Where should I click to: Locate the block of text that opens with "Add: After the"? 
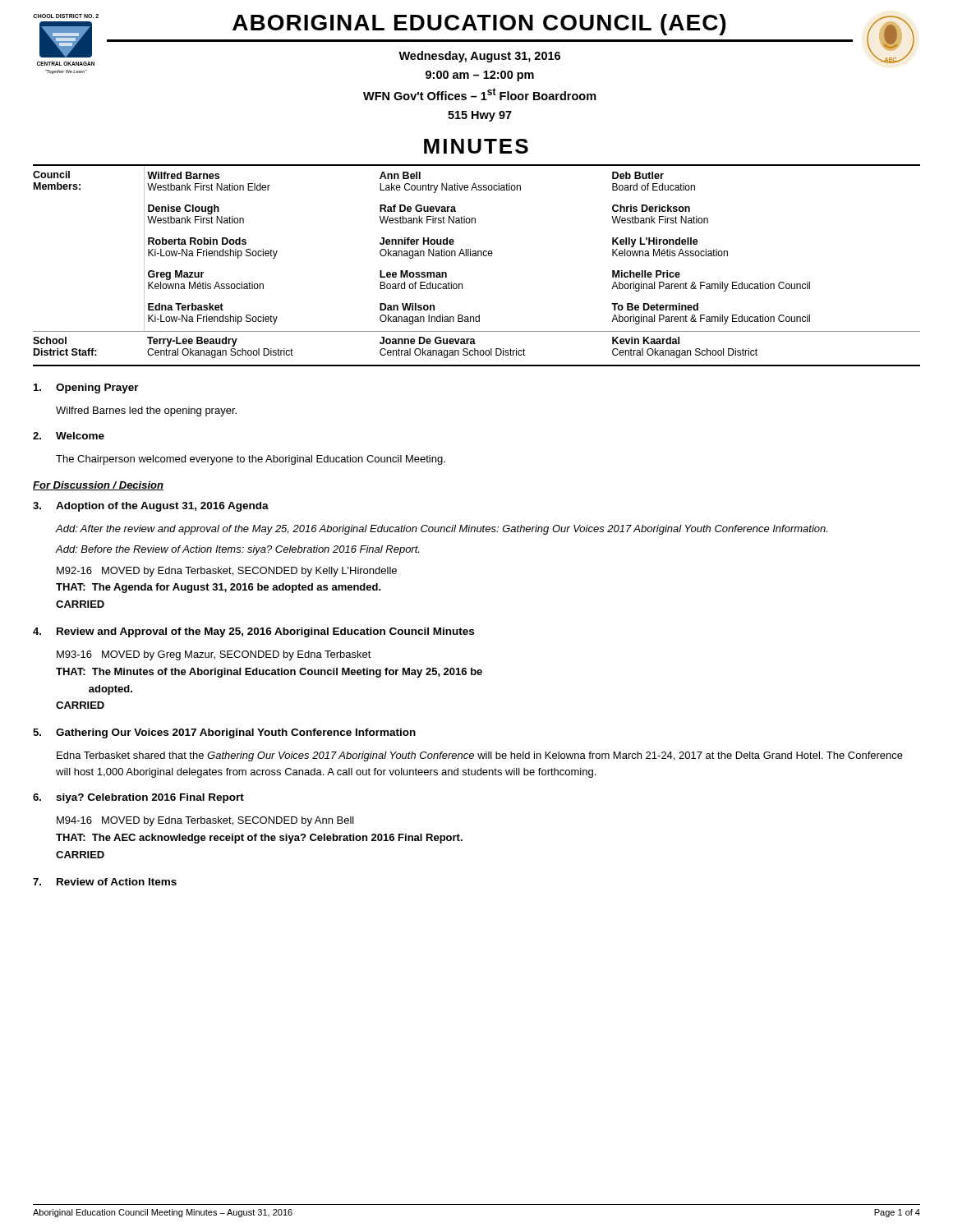coord(442,528)
